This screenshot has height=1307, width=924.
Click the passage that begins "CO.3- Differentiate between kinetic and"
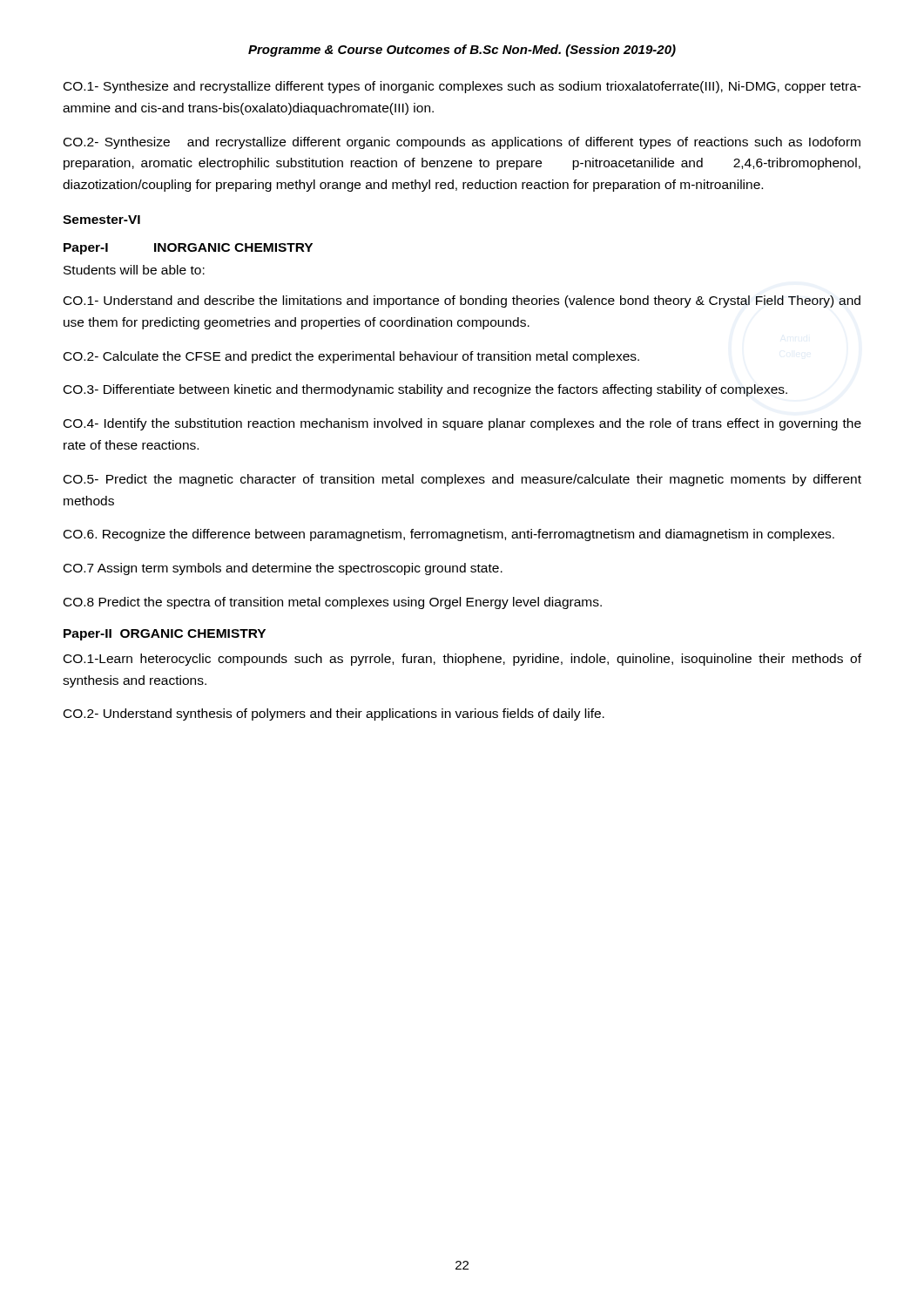(426, 389)
